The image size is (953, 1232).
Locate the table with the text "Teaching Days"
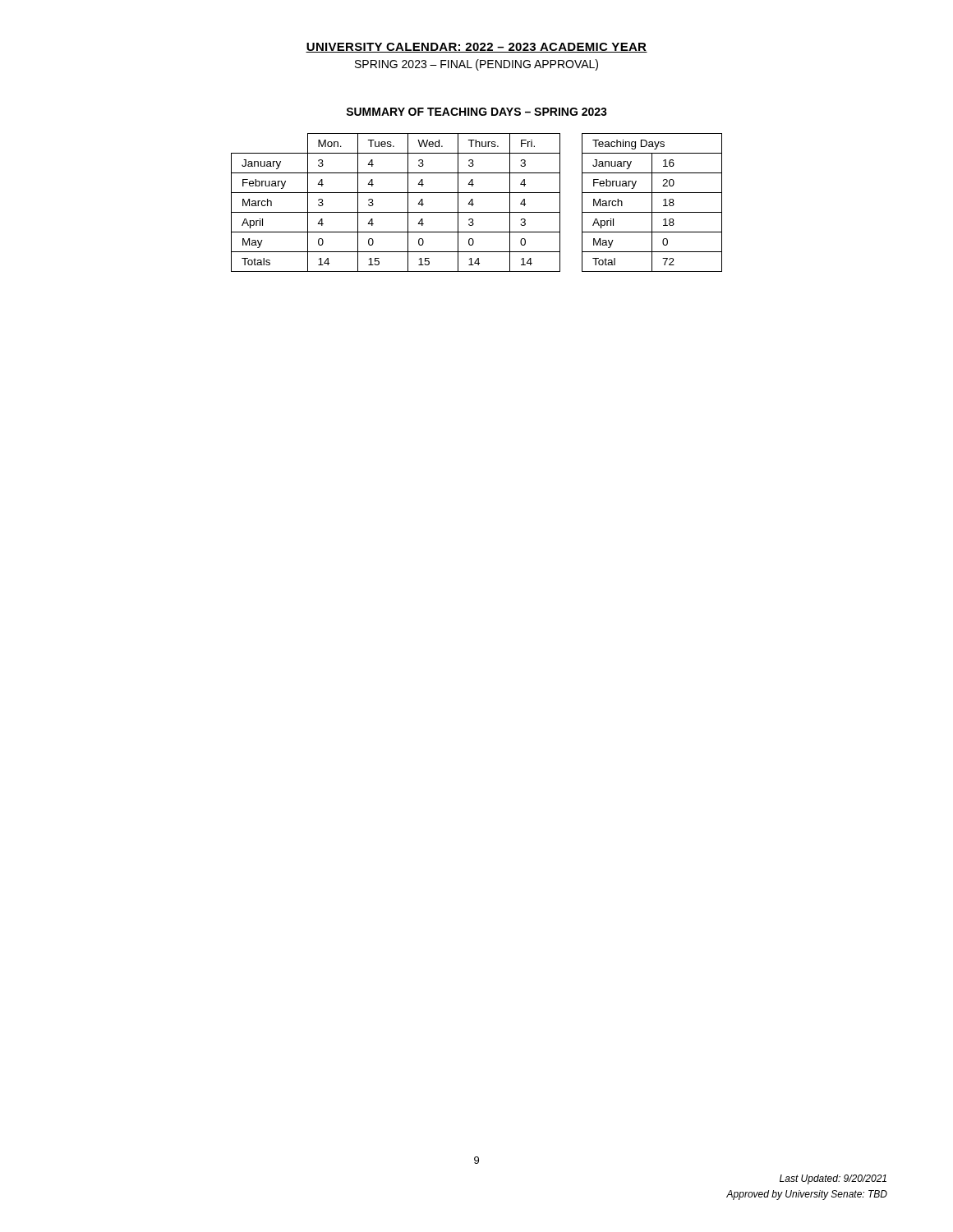click(x=652, y=202)
